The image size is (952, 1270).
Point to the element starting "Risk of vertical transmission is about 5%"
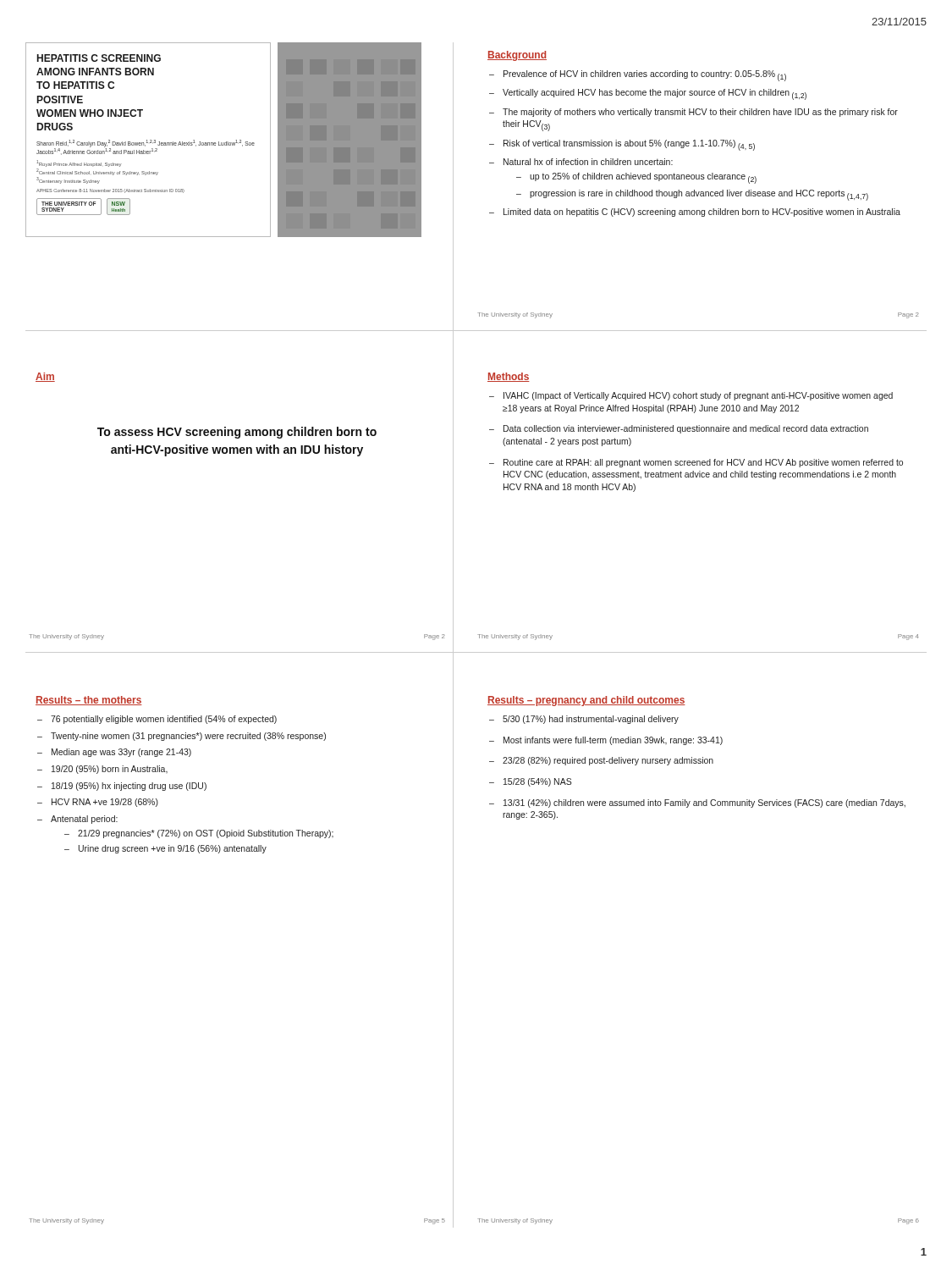tap(629, 144)
